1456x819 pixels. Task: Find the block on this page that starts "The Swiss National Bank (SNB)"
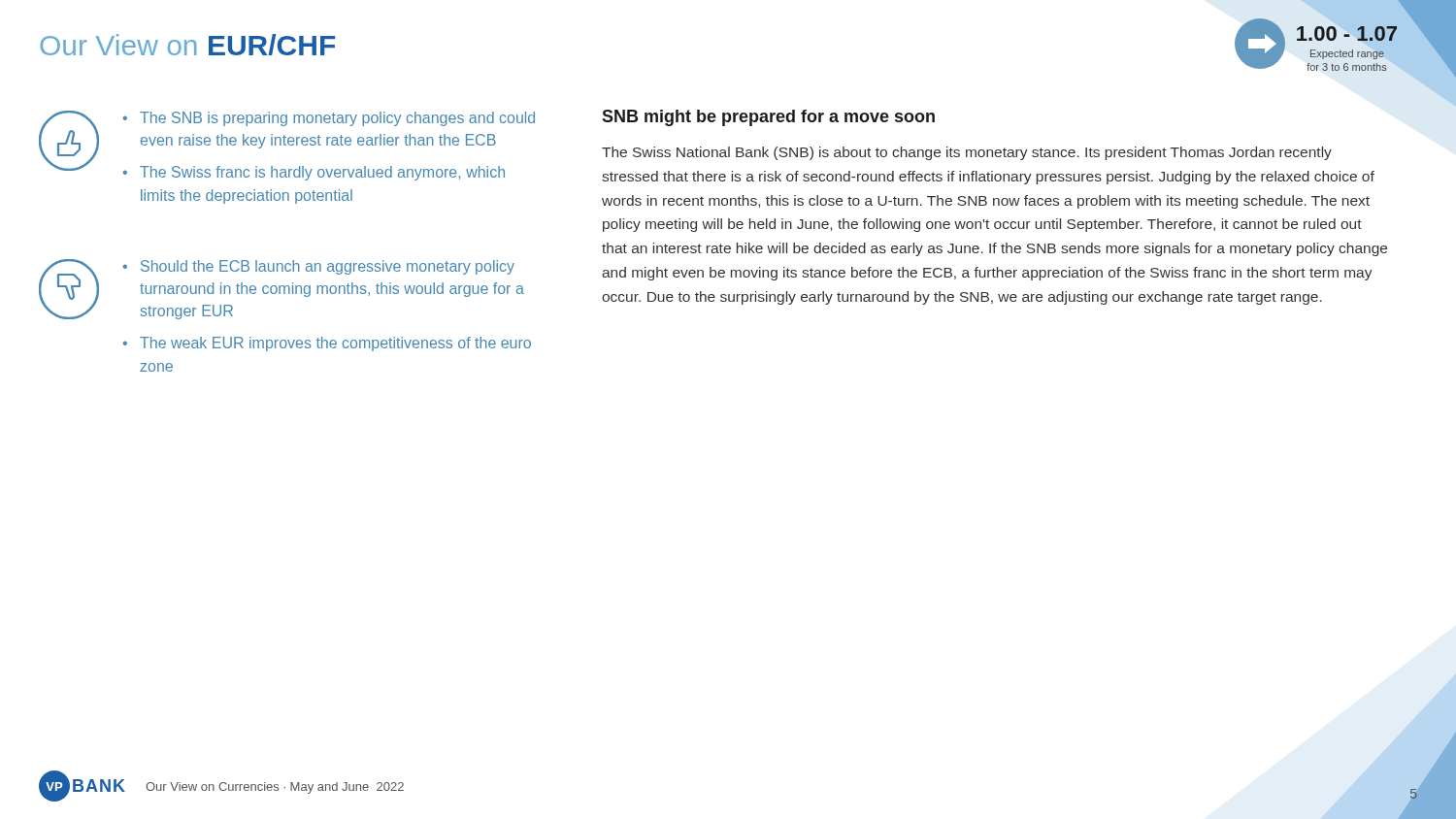995,224
